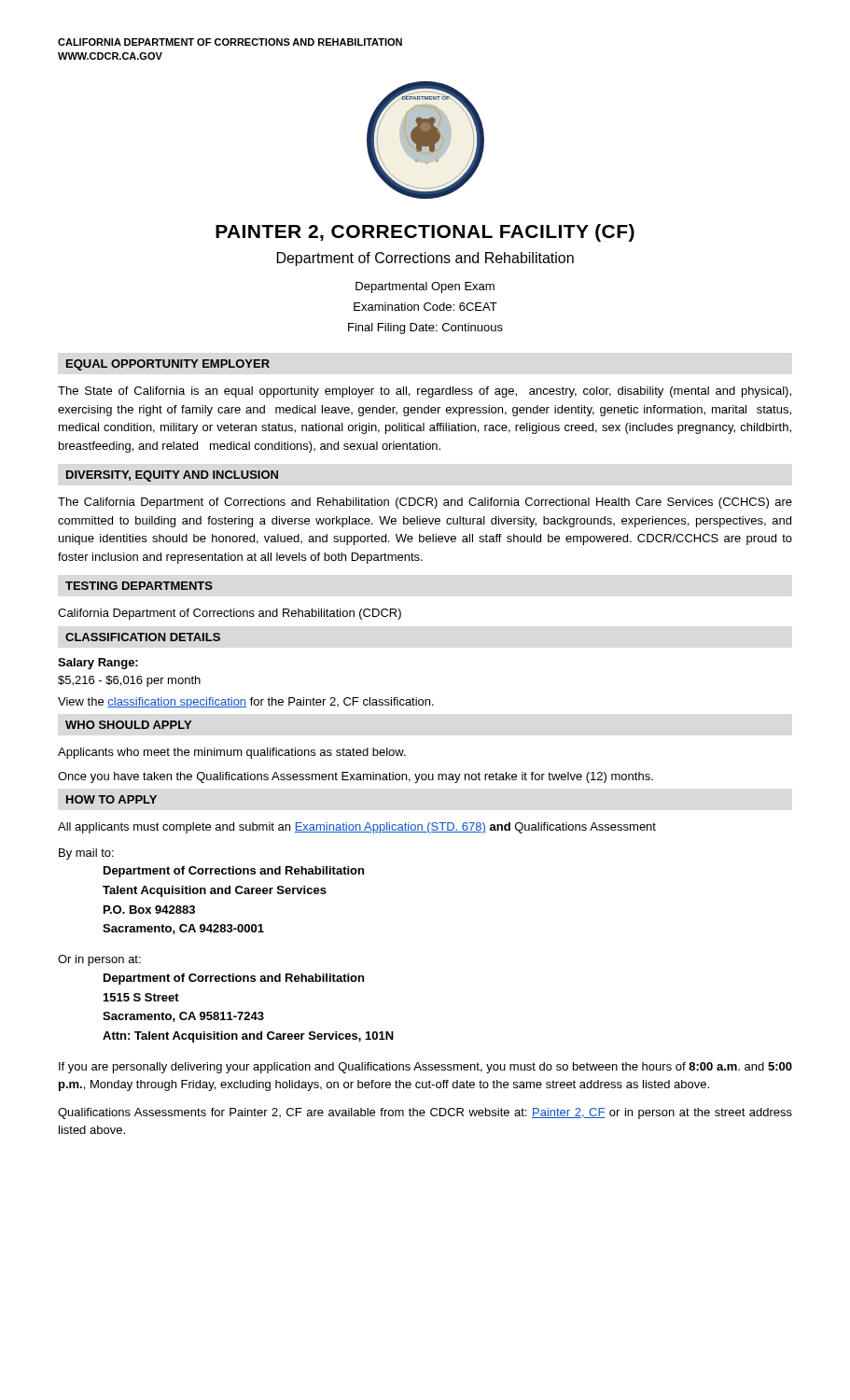Locate the title that opens with "PAINTER 2, CORRECTIONAL"
The height and width of the screenshot is (1400, 850).
[425, 231]
